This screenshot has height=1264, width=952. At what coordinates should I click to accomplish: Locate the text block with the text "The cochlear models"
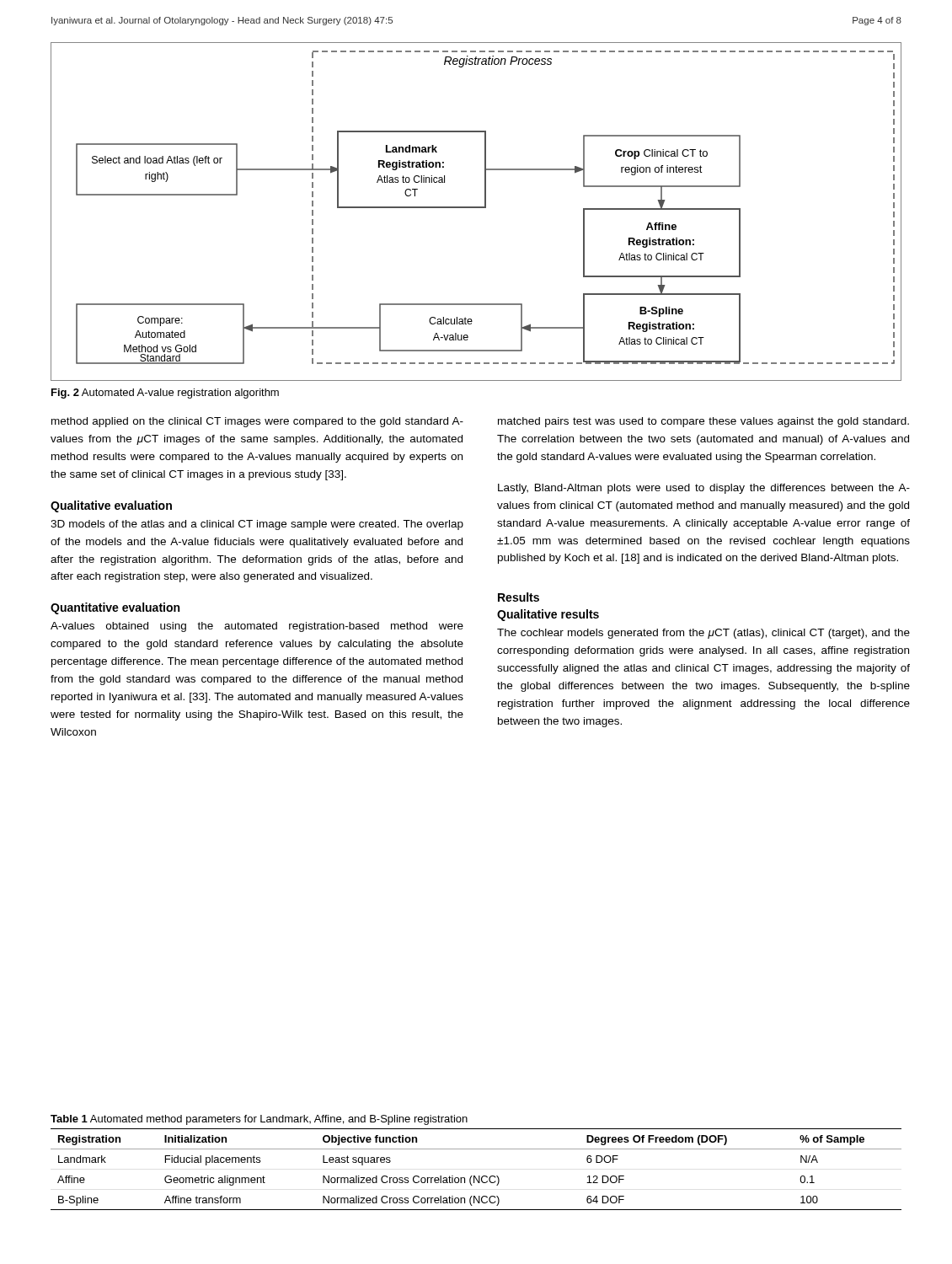pos(703,677)
